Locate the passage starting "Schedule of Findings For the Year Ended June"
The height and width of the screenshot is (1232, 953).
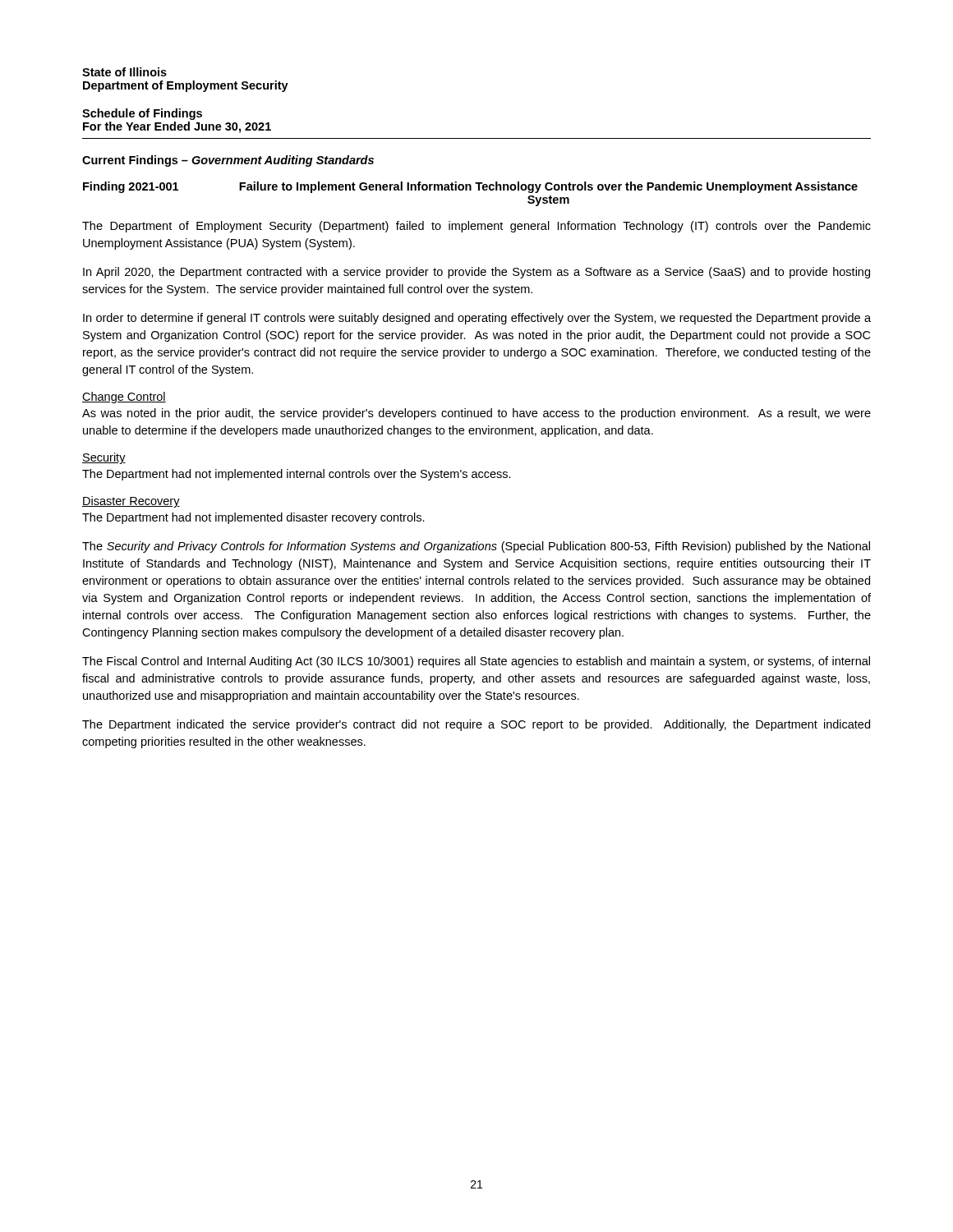pos(177,120)
